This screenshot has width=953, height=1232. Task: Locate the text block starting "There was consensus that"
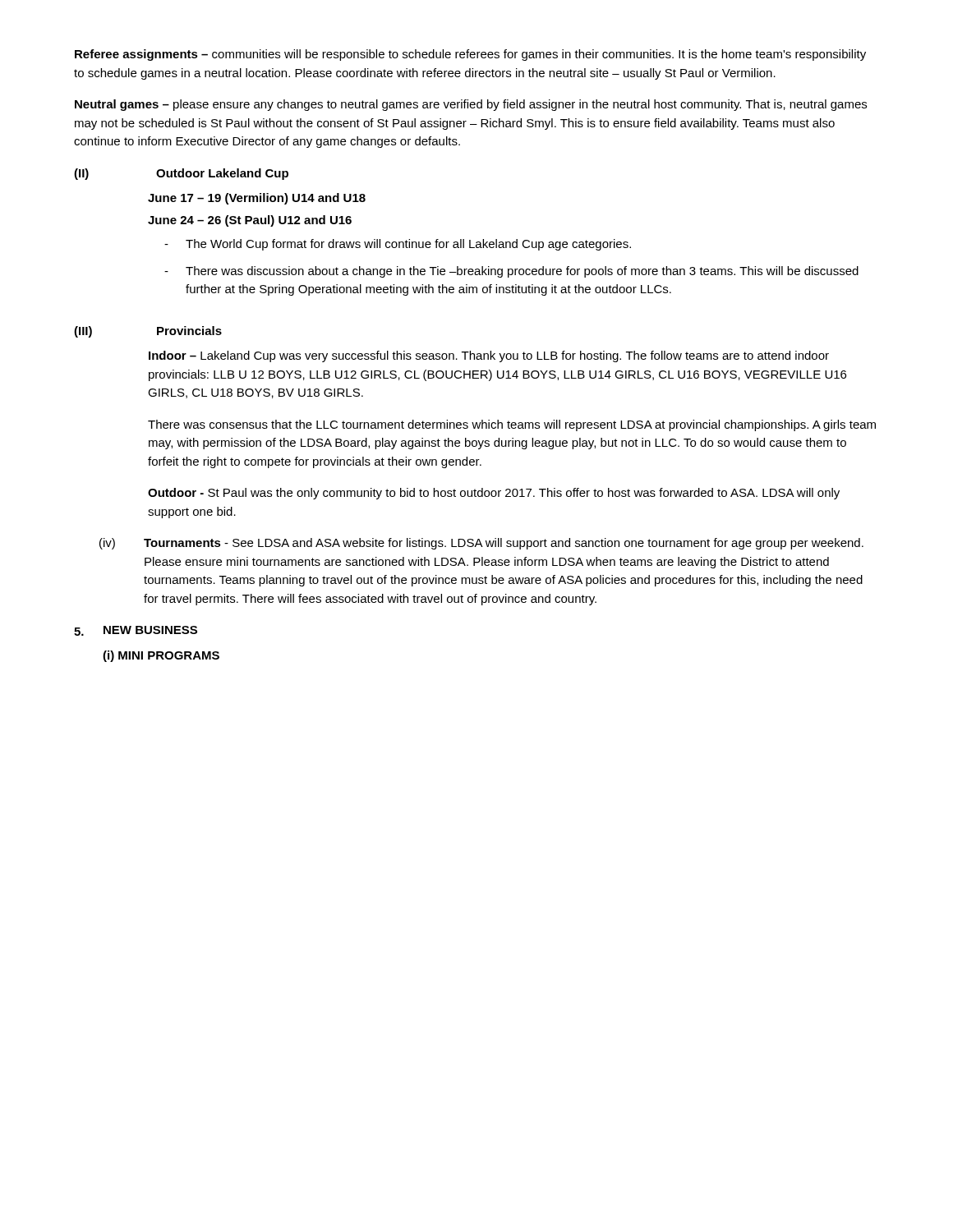(512, 442)
